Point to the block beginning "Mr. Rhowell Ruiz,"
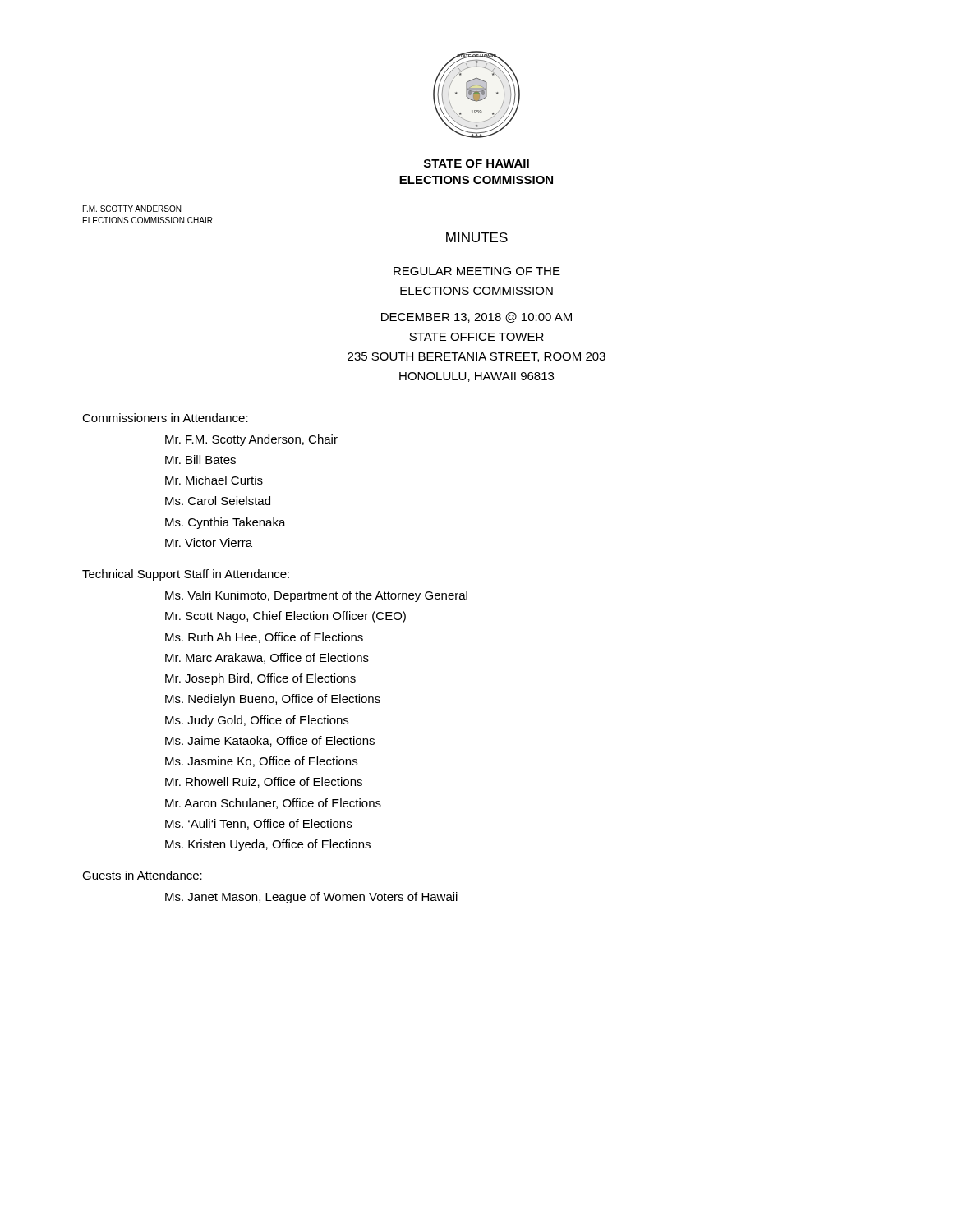The image size is (953, 1232). pos(264,782)
